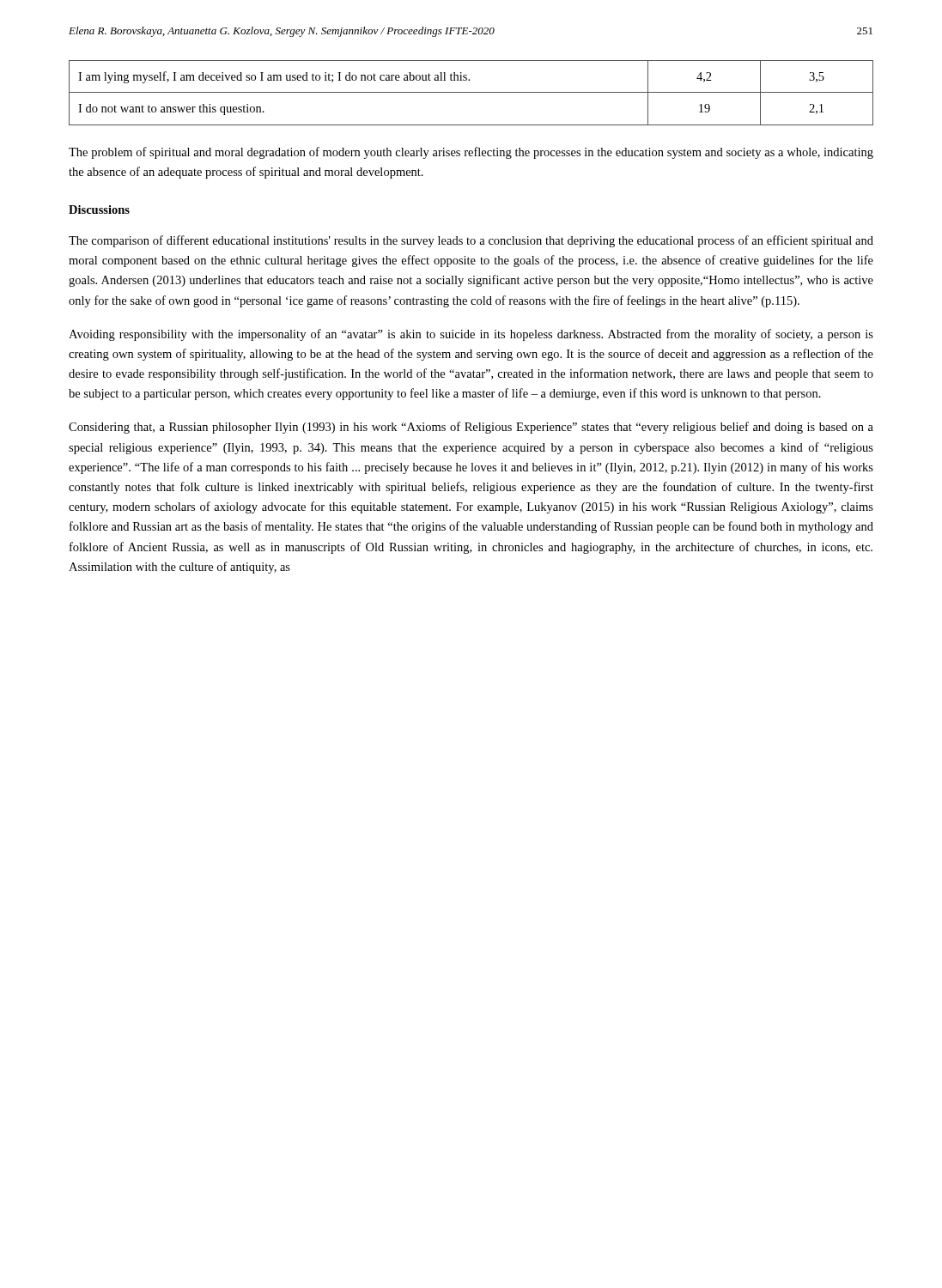Find the passage starting "Avoiding responsibility with"
The width and height of the screenshot is (942, 1288).
(x=471, y=364)
